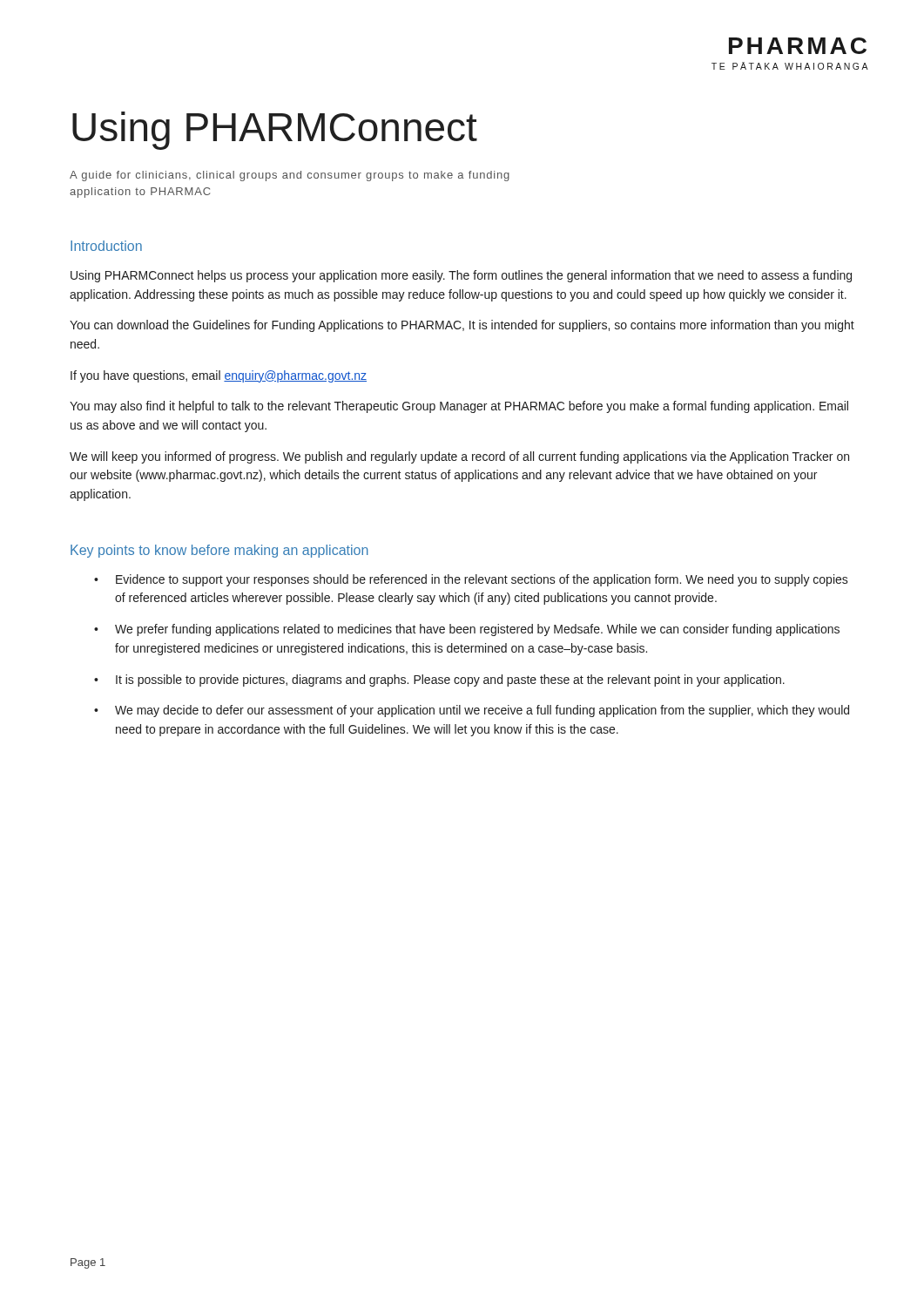This screenshot has height=1307, width=924.
Task: Select the passage starting "Key points to know before making"
Action: click(x=219, y=551)
